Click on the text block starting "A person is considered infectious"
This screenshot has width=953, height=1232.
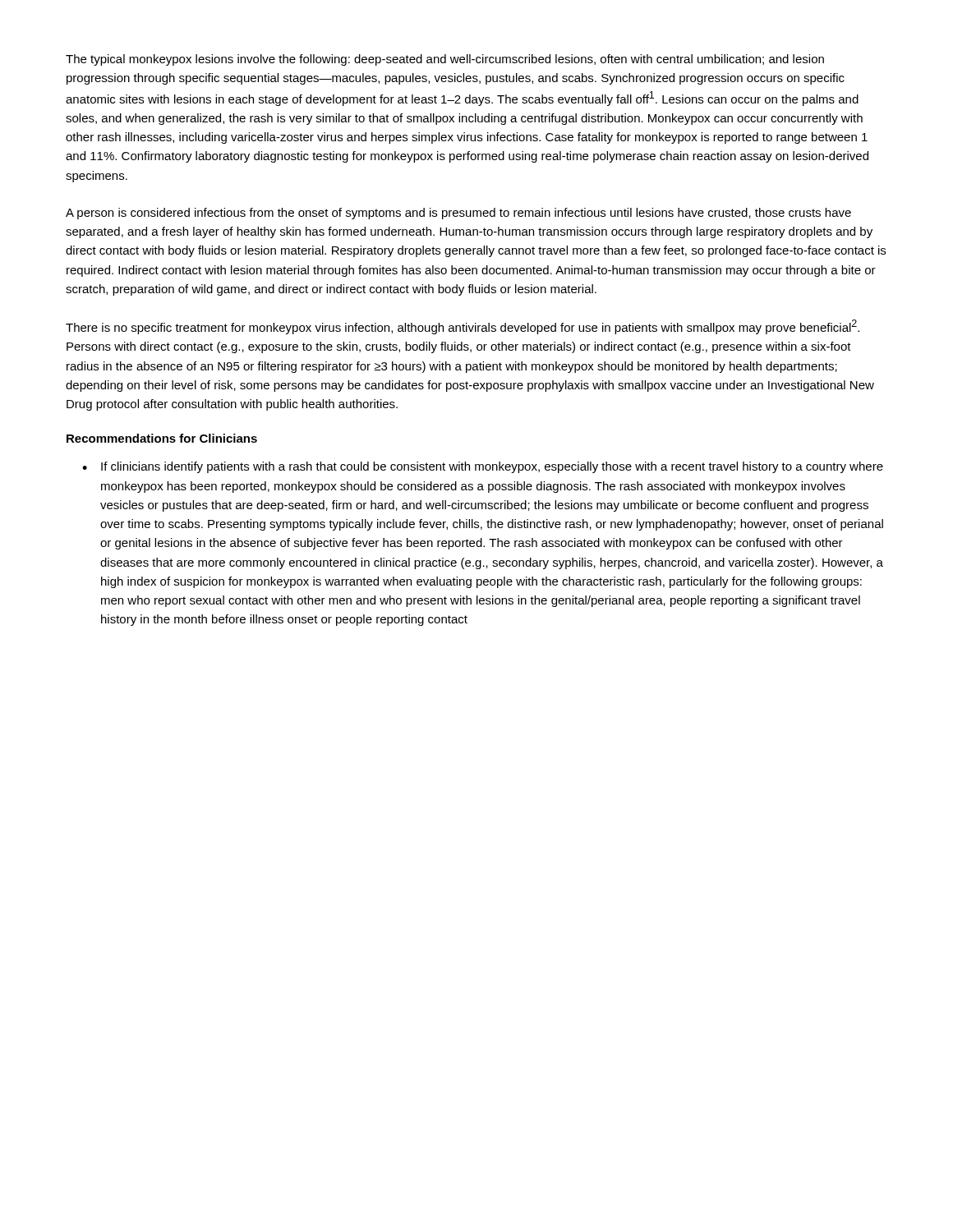point(476,250)
